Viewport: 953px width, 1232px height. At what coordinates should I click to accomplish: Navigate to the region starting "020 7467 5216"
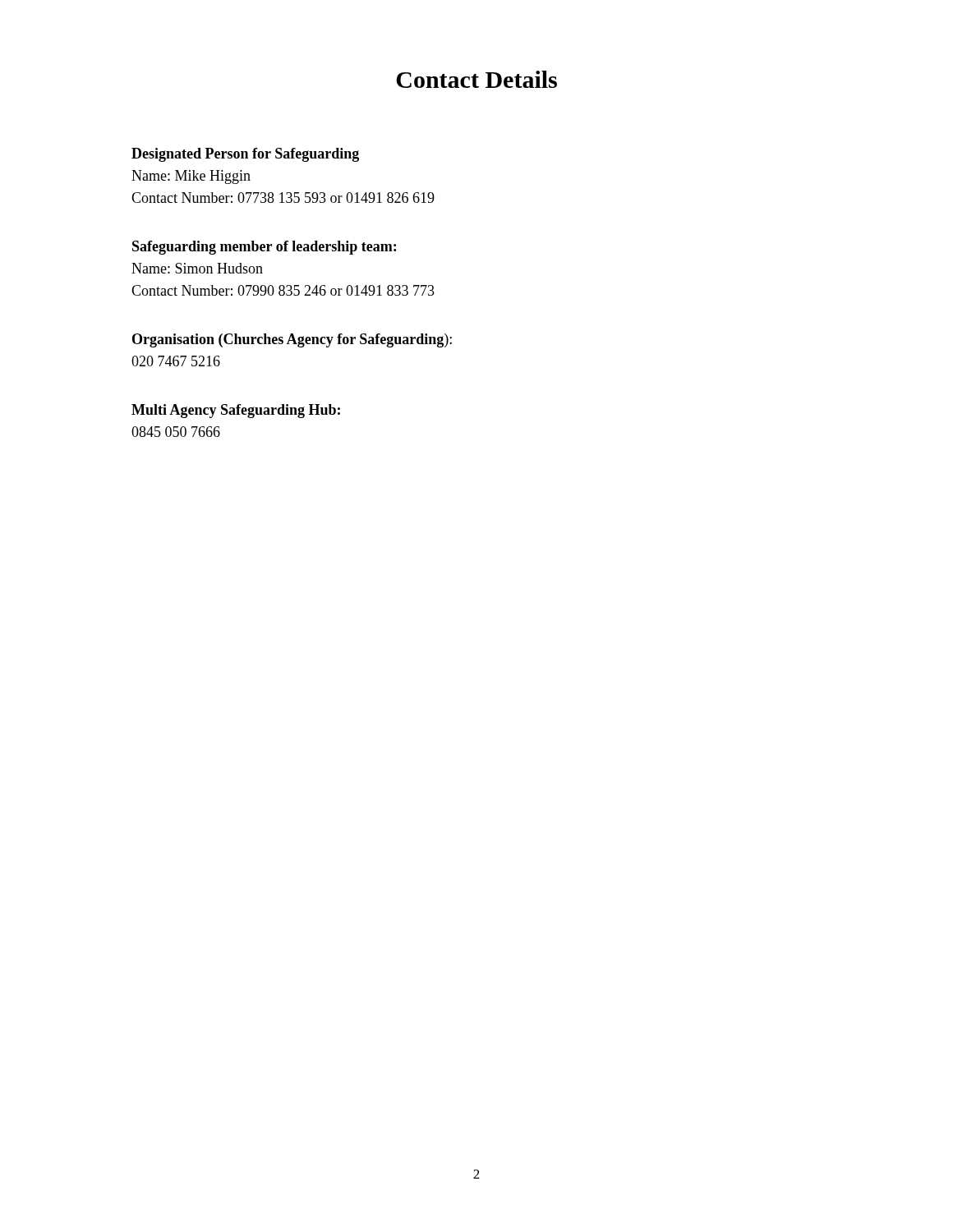coord(176,361)
